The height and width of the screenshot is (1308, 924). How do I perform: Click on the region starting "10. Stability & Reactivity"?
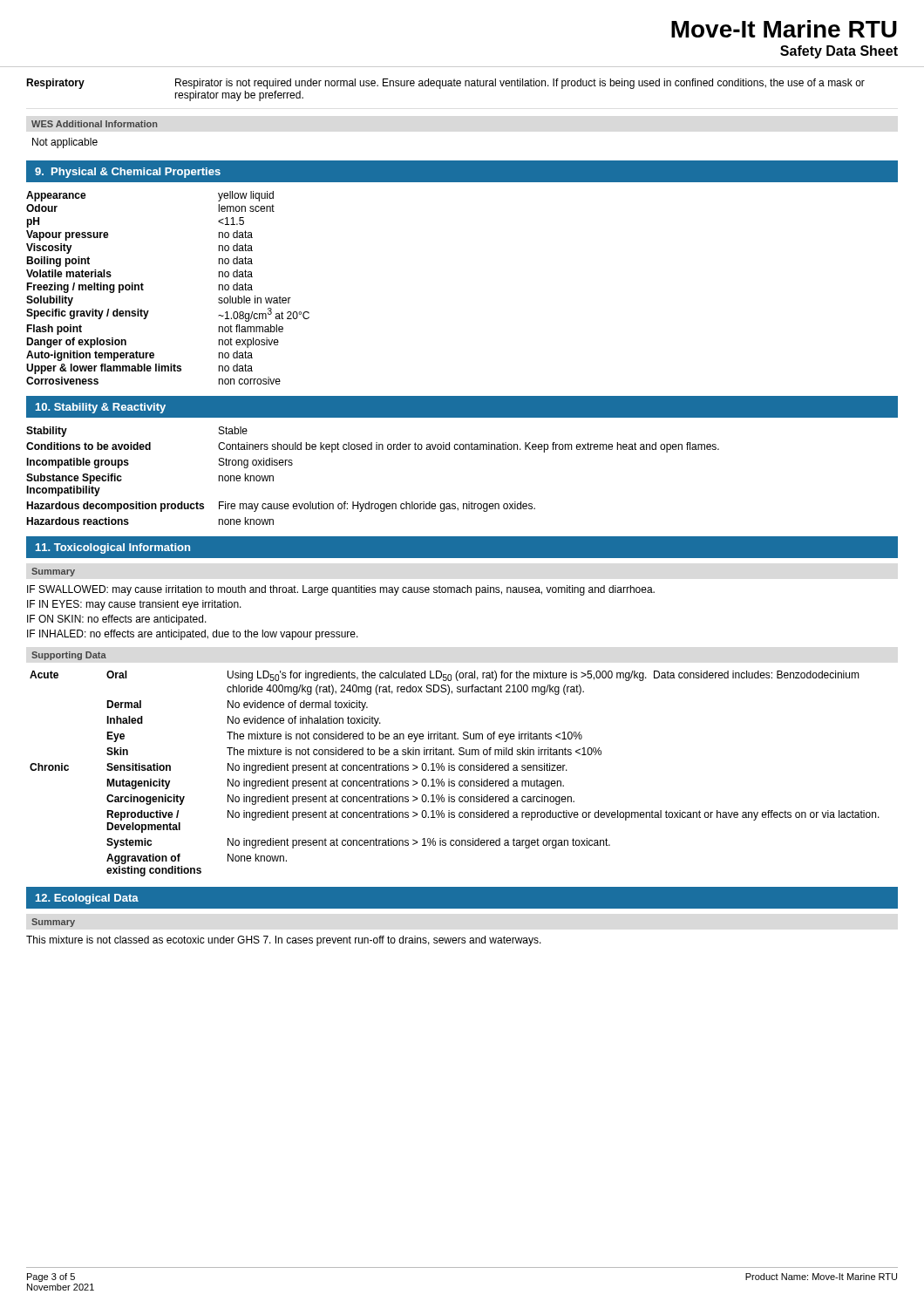click(100, 407)
